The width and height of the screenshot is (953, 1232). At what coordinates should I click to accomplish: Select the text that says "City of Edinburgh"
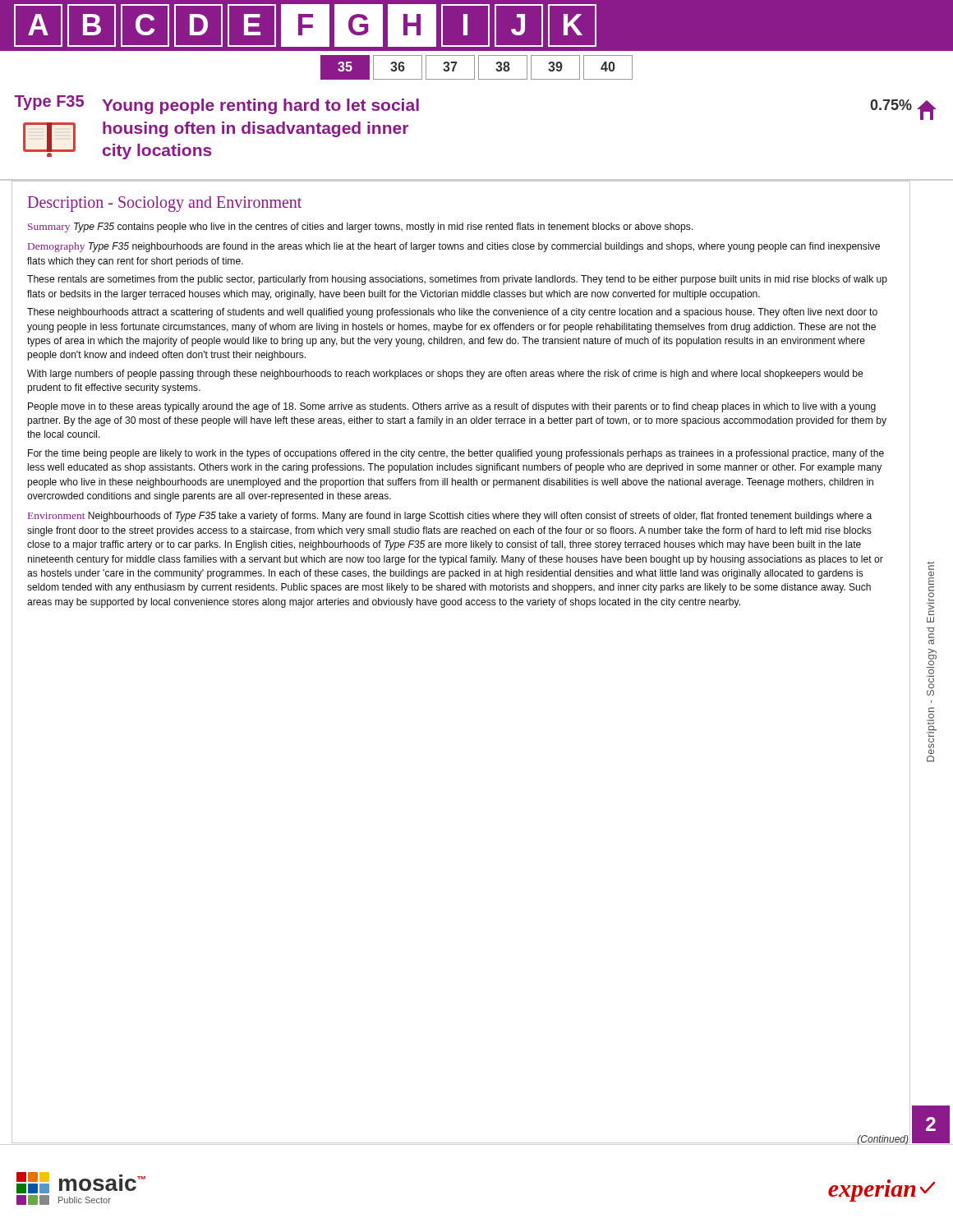coord(889,93)
